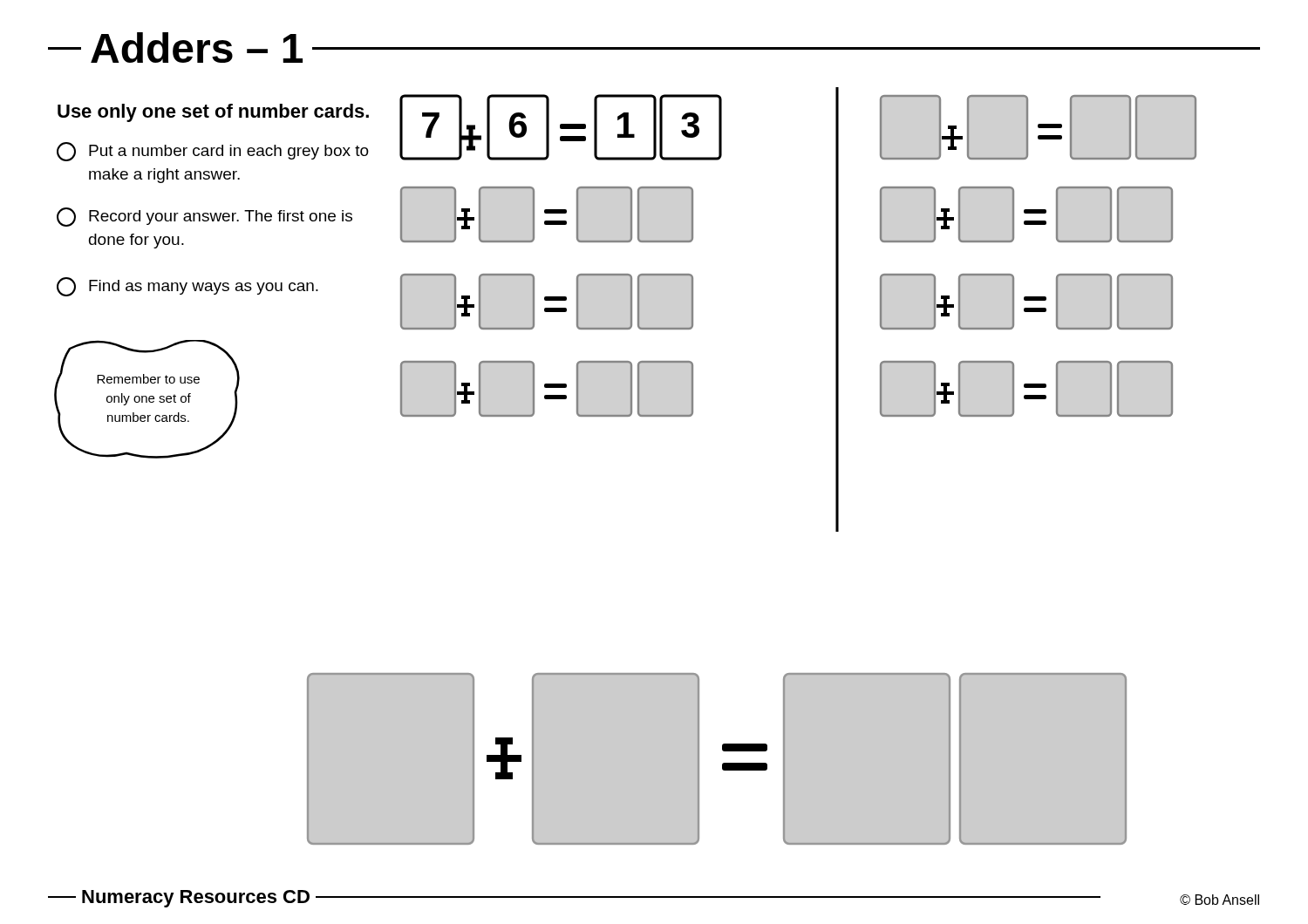The width and height of the screenshot is (1308, 924).
Task: Select the block starting "© Bob Ansell"
Action: click(x=1220, y=900)
